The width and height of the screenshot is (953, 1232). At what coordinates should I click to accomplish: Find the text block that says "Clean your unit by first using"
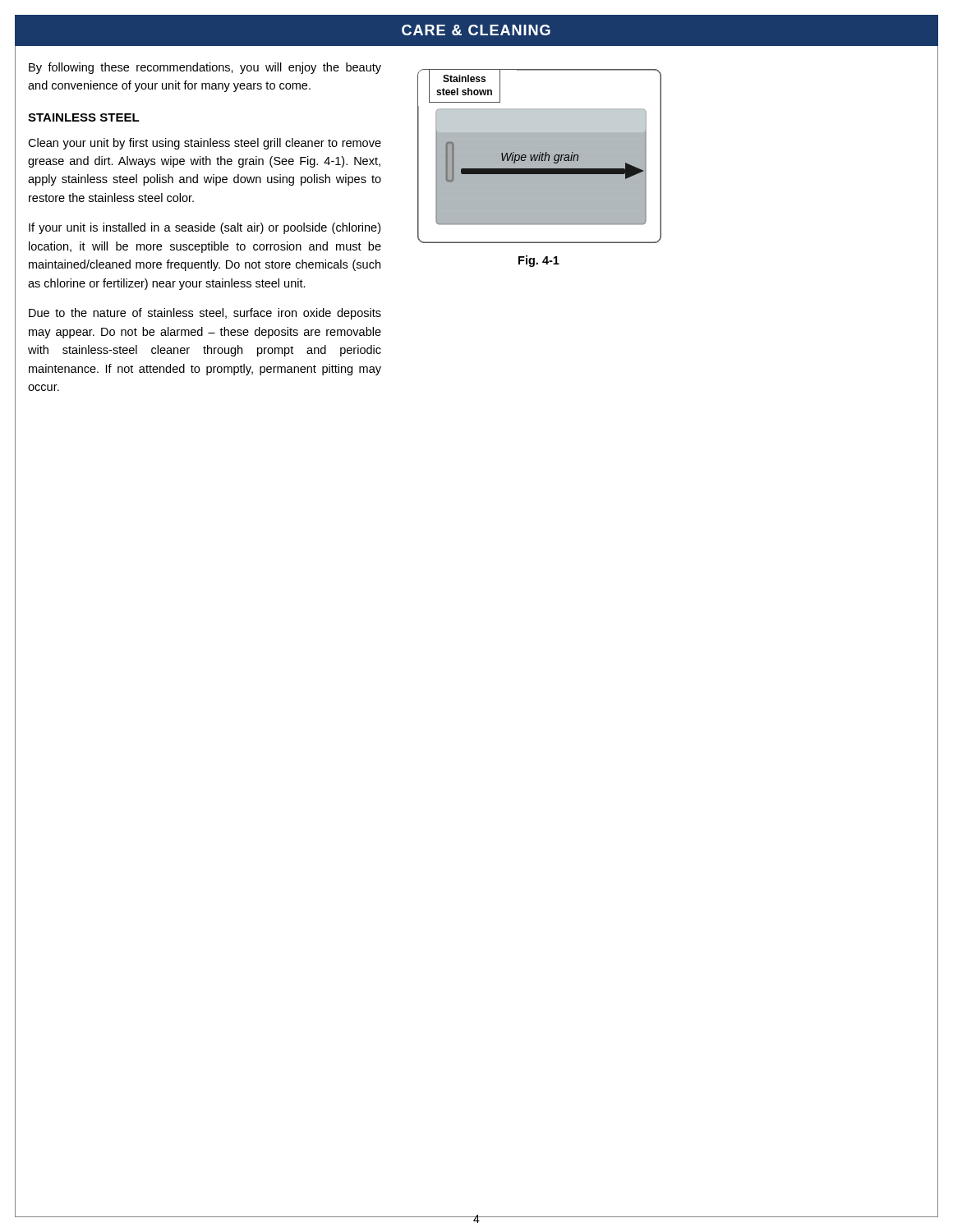[205, 170]
